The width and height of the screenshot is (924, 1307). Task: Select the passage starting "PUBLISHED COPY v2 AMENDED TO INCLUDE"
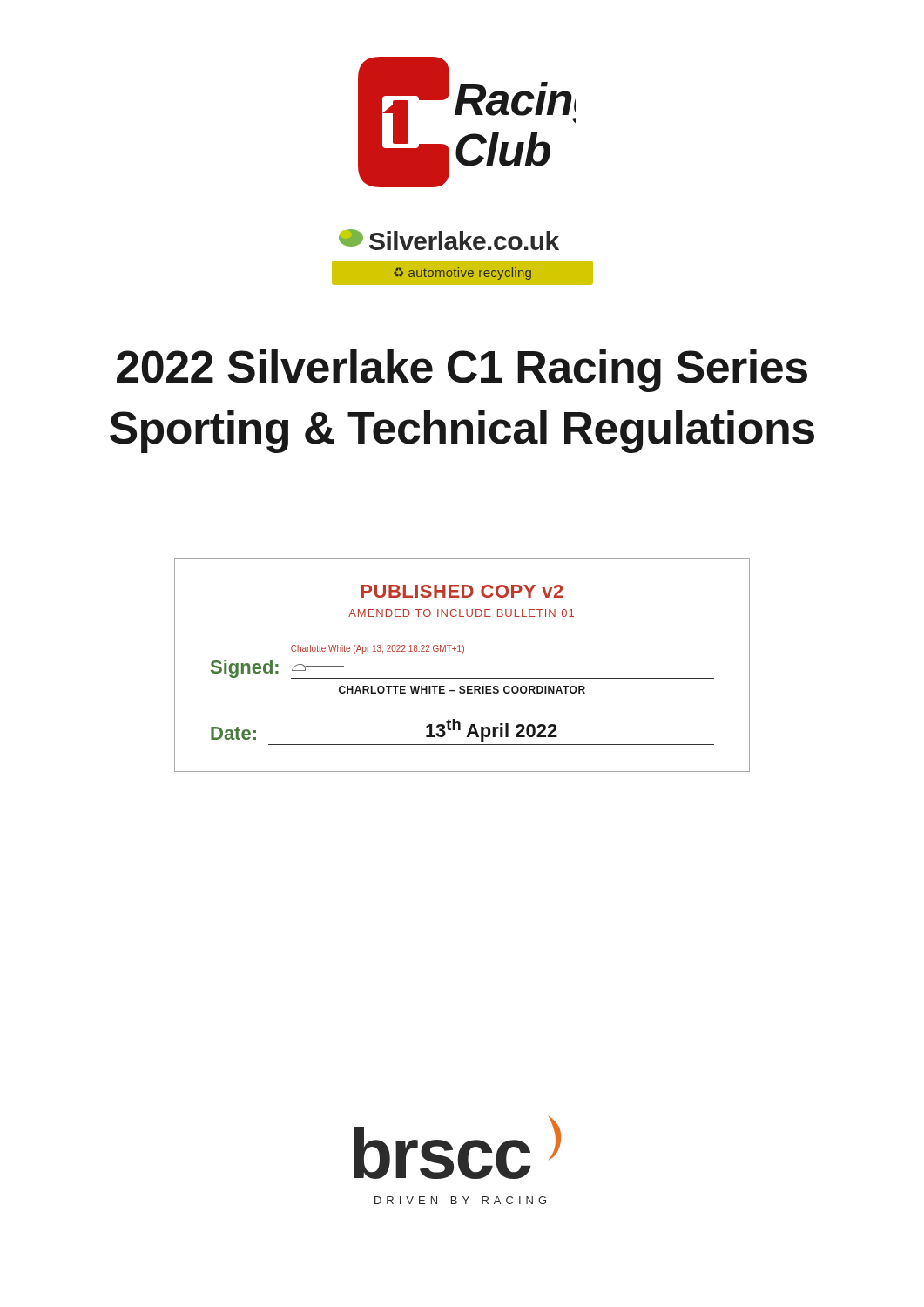point(462,663)
